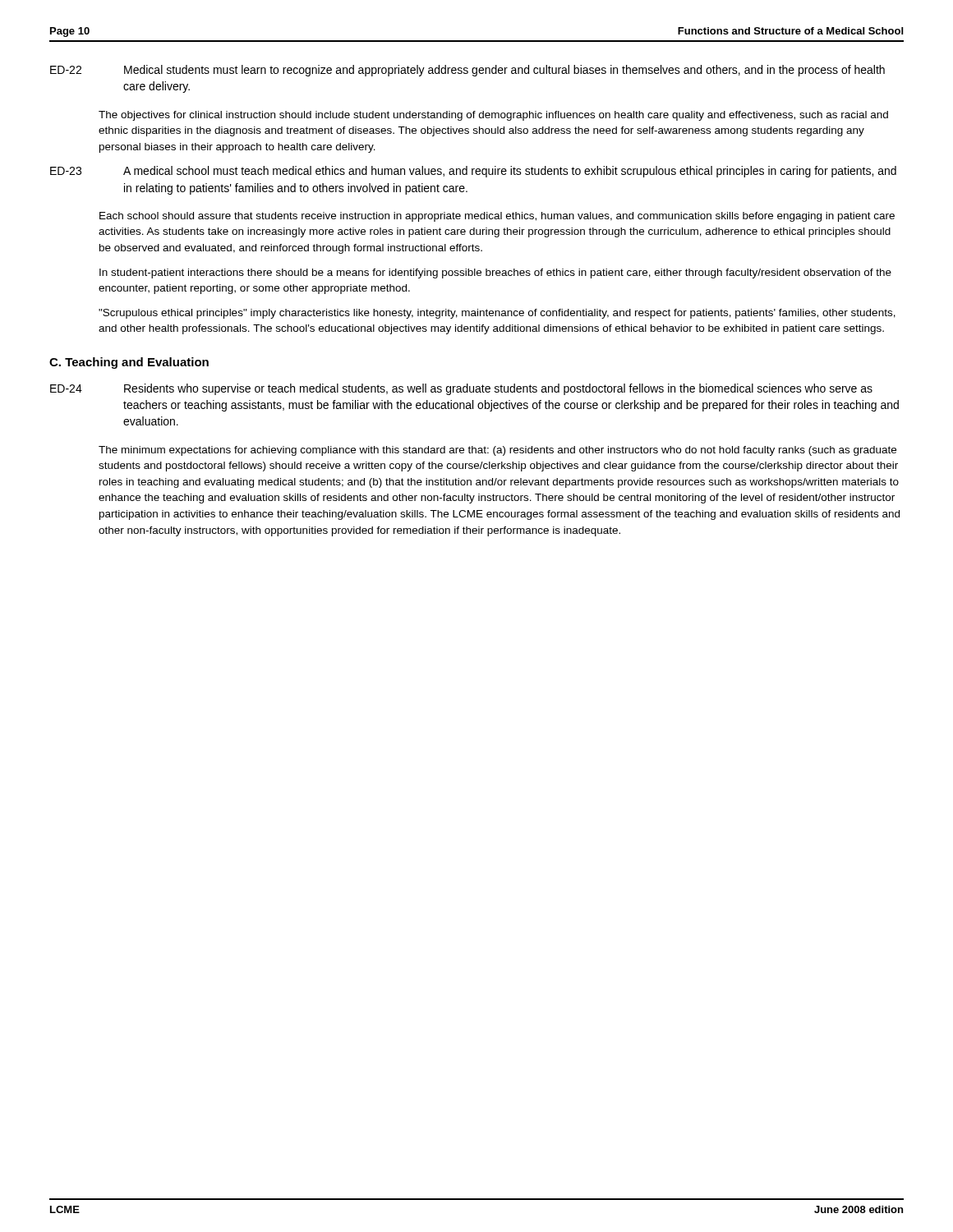This screenshot has height=1232, width=953.
Task: Locate the text block with the text "The objectives for clinical instruction should include student"
Action: click(x=494, y=130)
